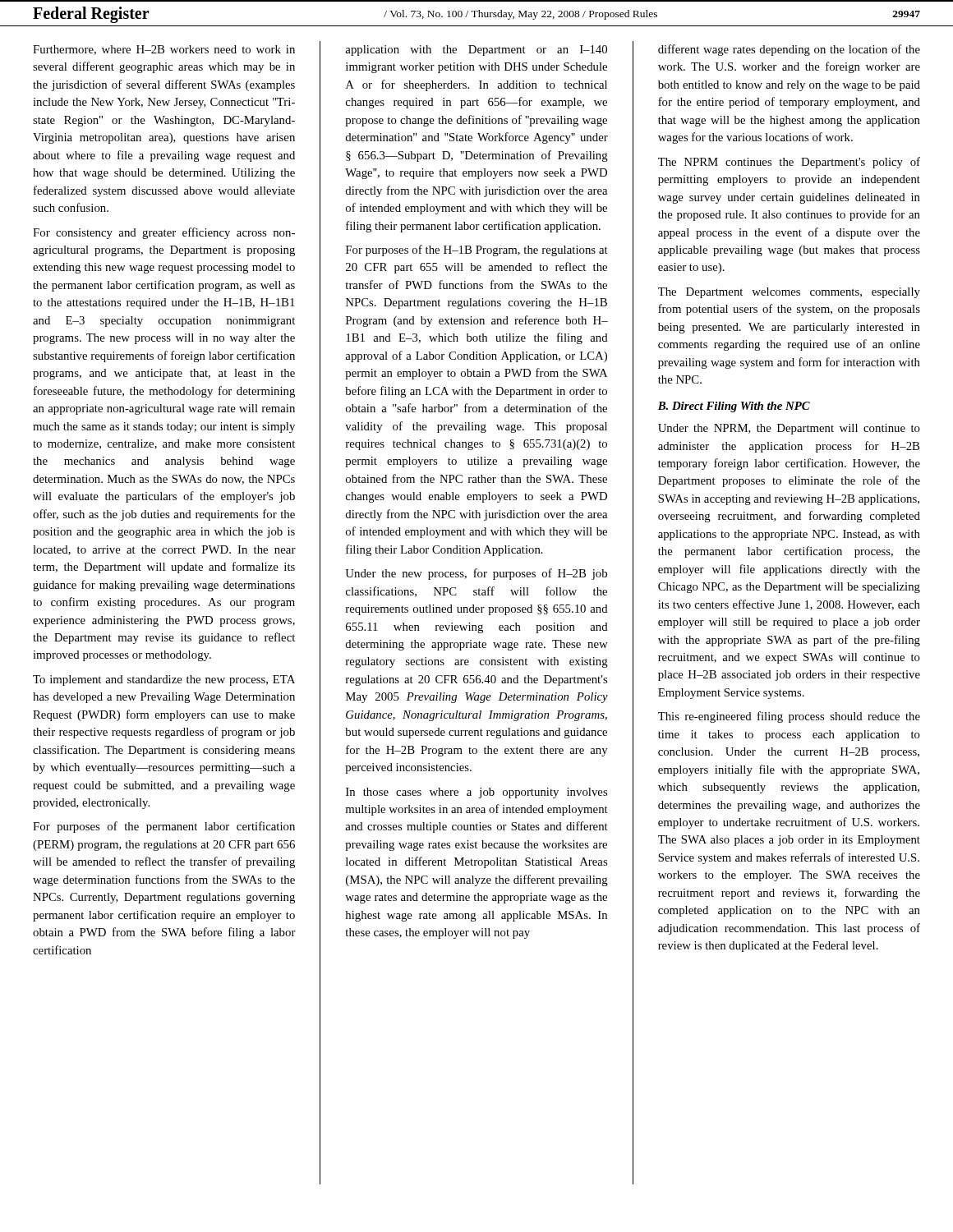
Task: Locate the text block containing "Furthermore, where H–2B workers need"
Action: [164, 500]
